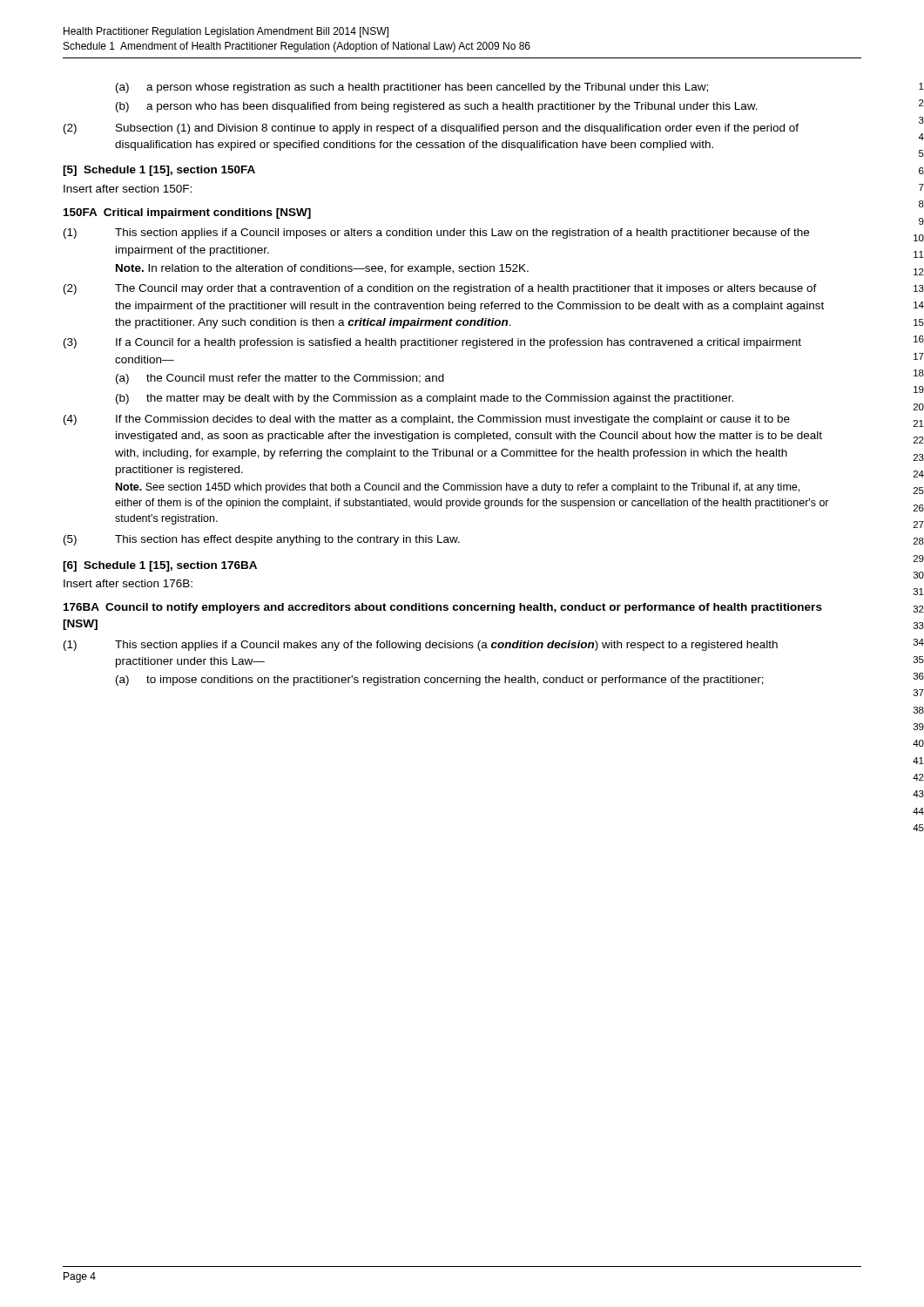This screenshot has height=1307, width=924.
Task: Click on the text starting "(3) If a Council for a"
Action: tap(446, 351)
